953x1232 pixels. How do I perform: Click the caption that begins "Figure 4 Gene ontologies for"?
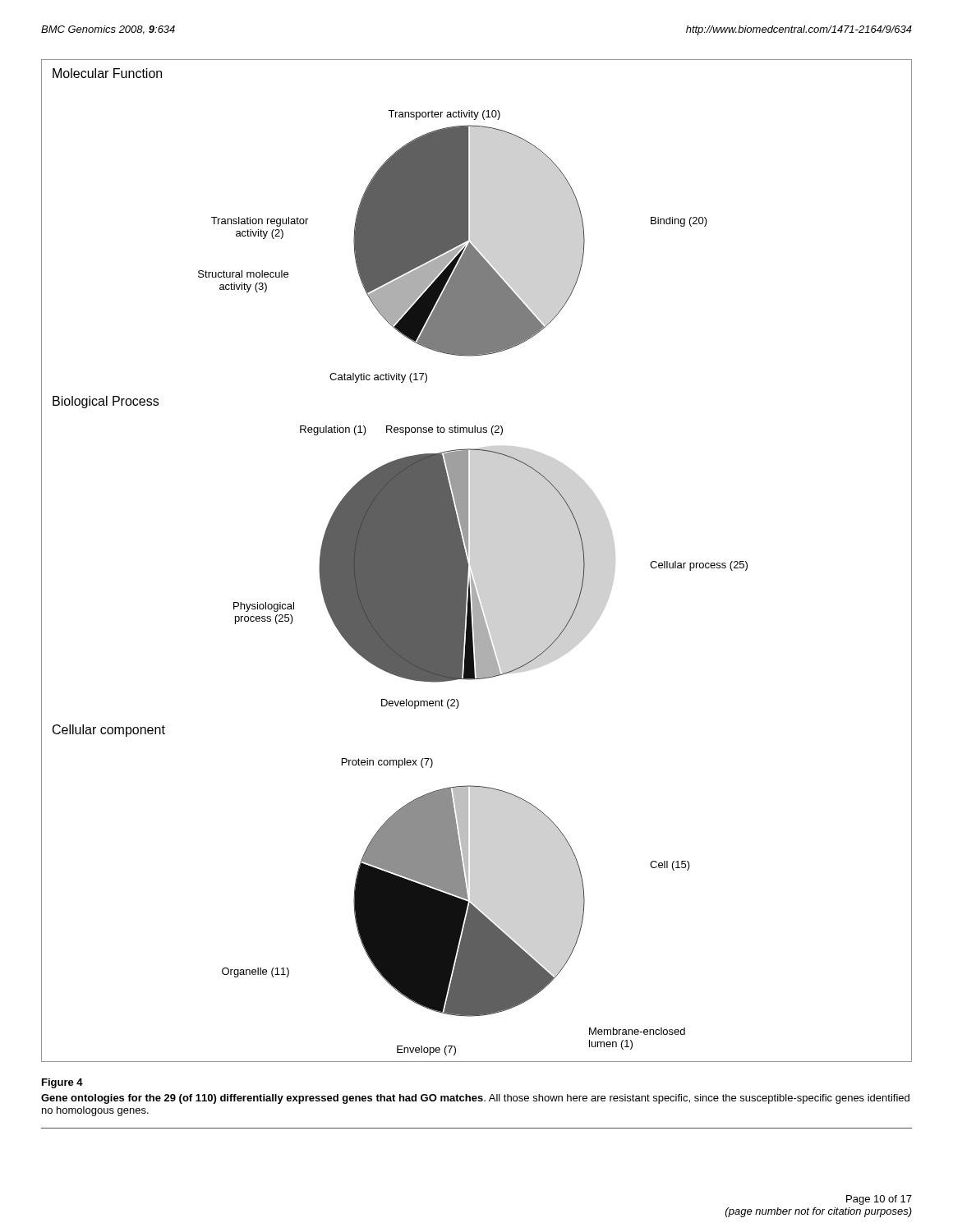476,1096
